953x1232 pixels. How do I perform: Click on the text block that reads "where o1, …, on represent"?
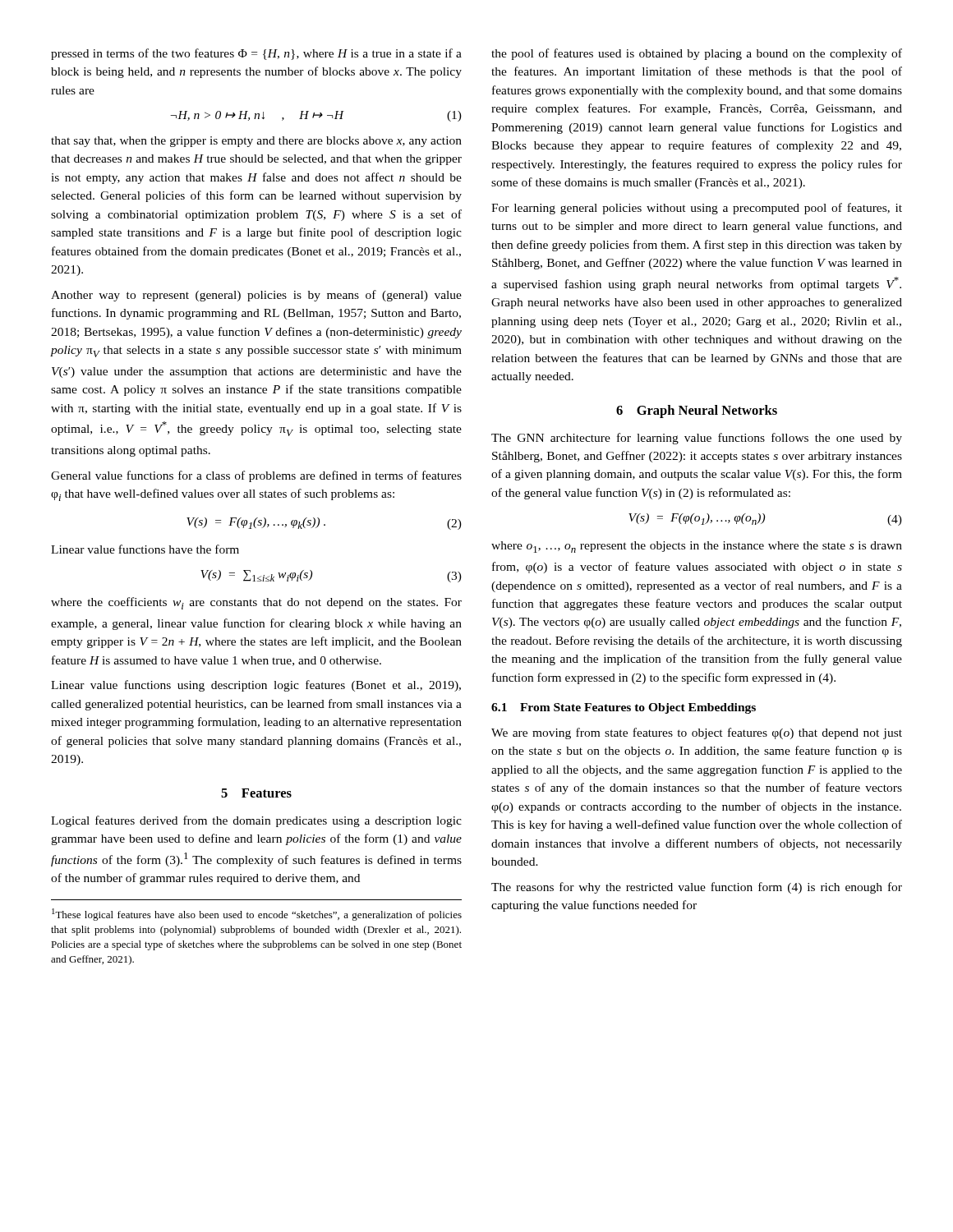pos(697,612)
